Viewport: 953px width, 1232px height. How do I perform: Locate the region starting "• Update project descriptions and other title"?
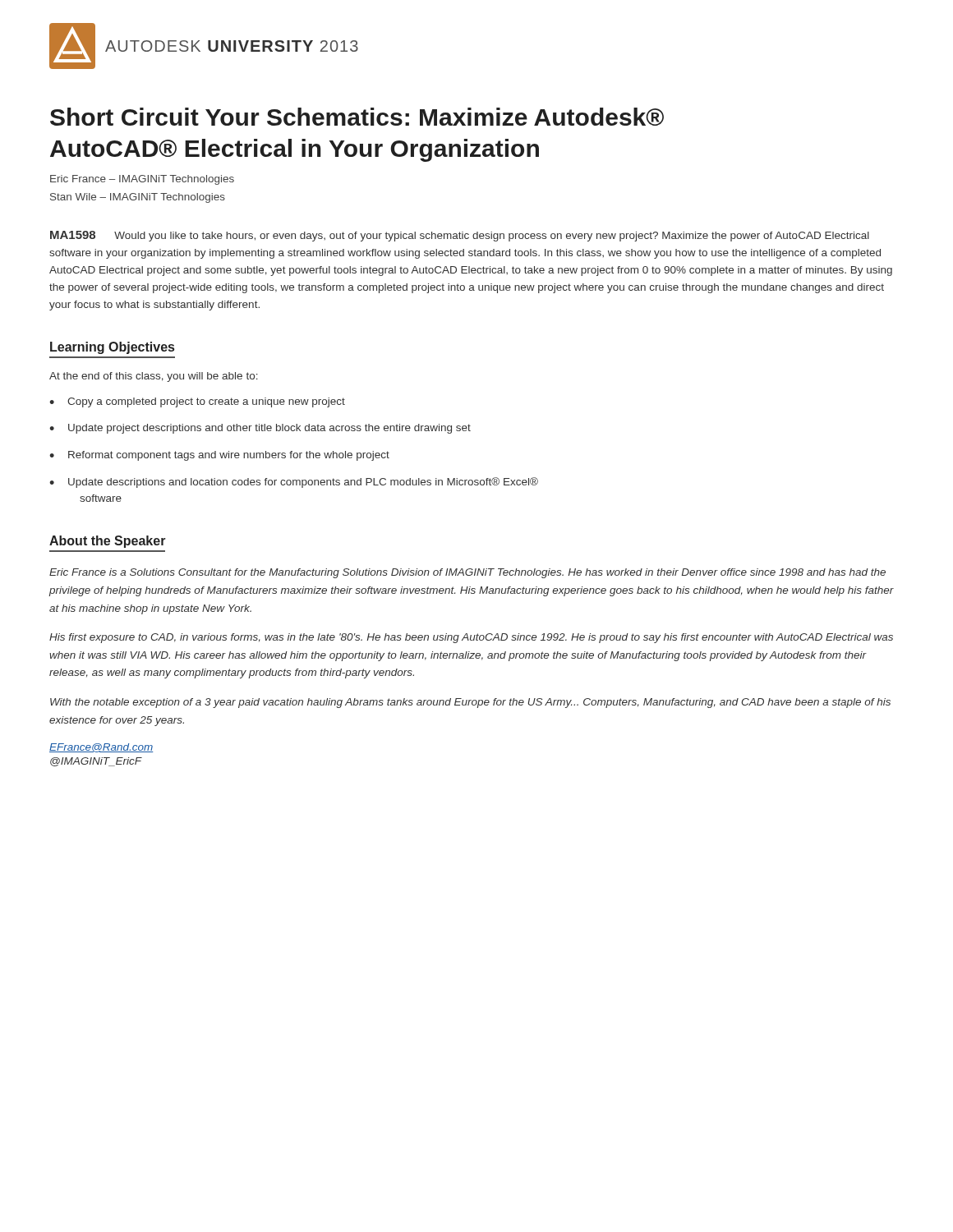pos(260,429)
